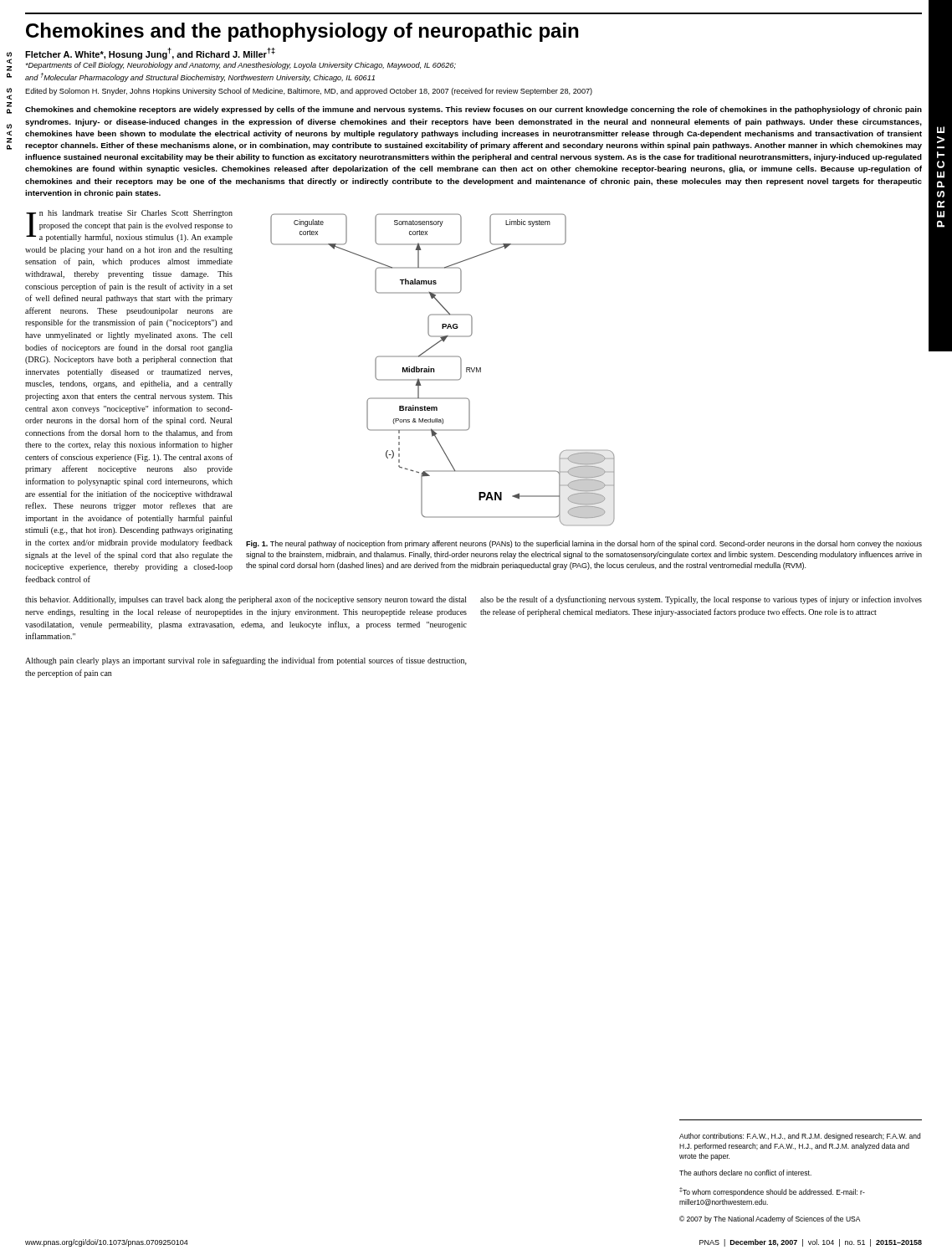Find the text block with the text "this behavior. Additionally,"
The height and width of the screenshot is (1255, 952).
click(x=250, y=599)
